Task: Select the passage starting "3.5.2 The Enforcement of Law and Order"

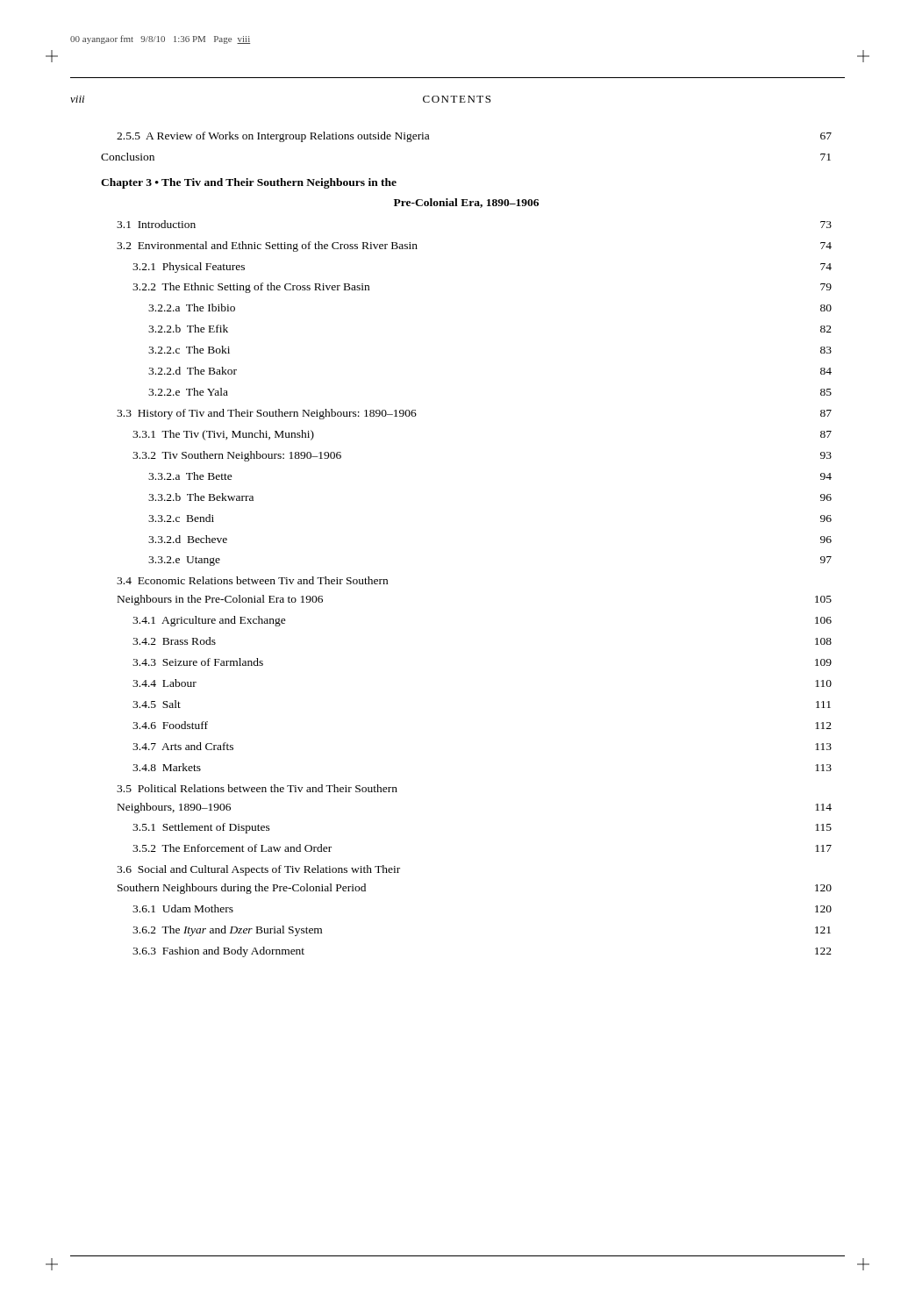Action: coord(231,848)
